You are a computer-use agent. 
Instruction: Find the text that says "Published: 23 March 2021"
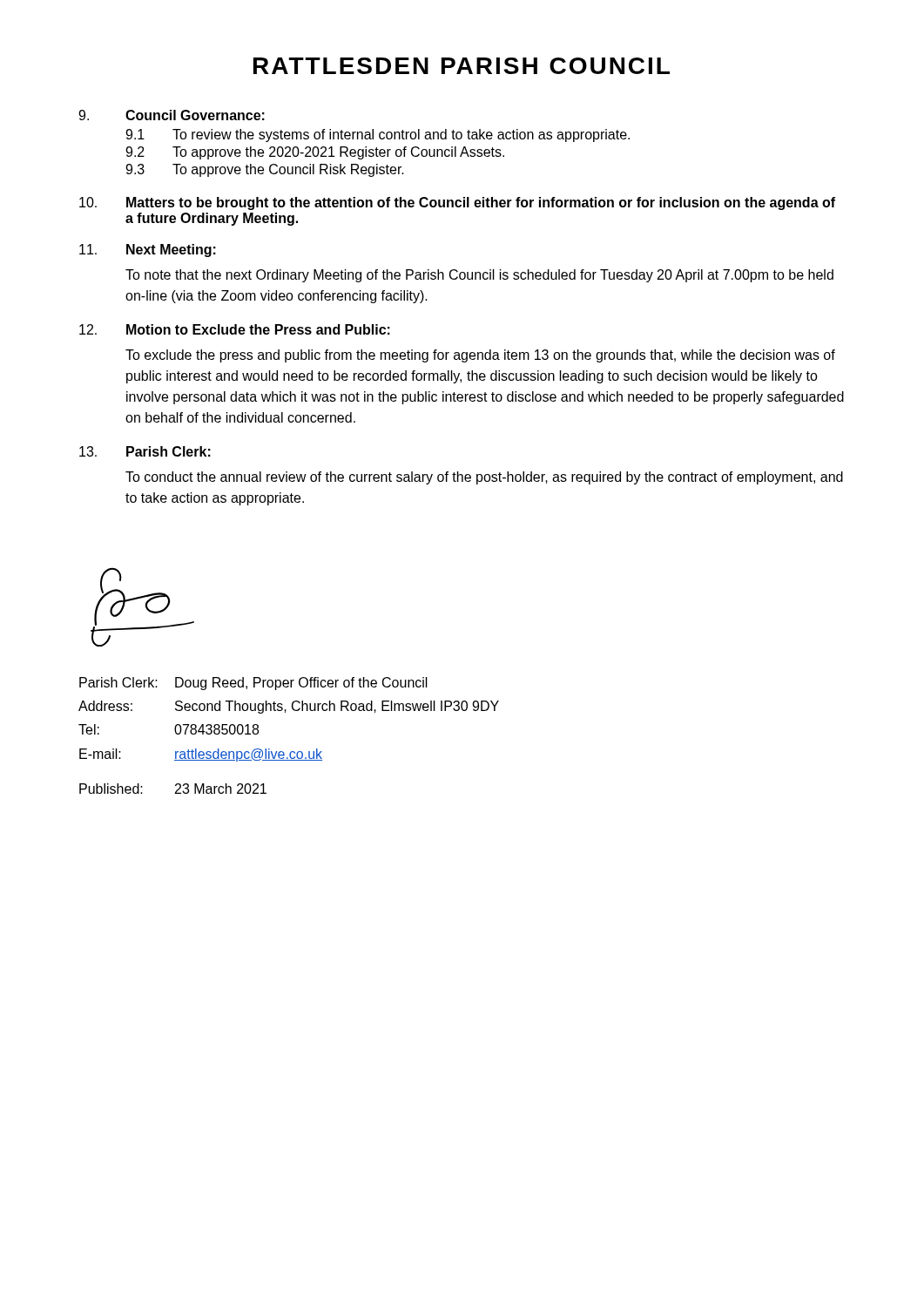(x=173, y=789)
